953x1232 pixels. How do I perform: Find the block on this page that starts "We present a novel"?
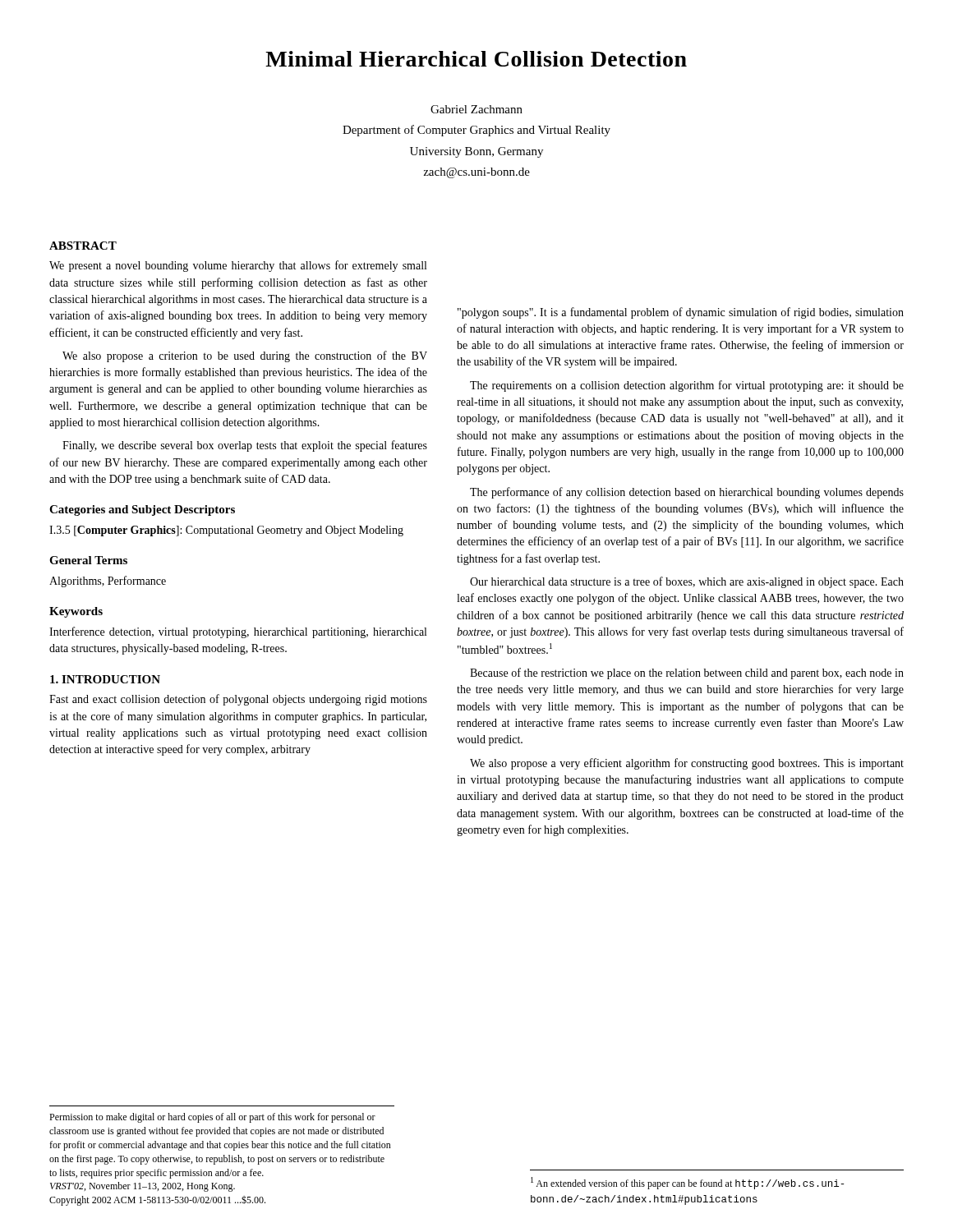238,373
